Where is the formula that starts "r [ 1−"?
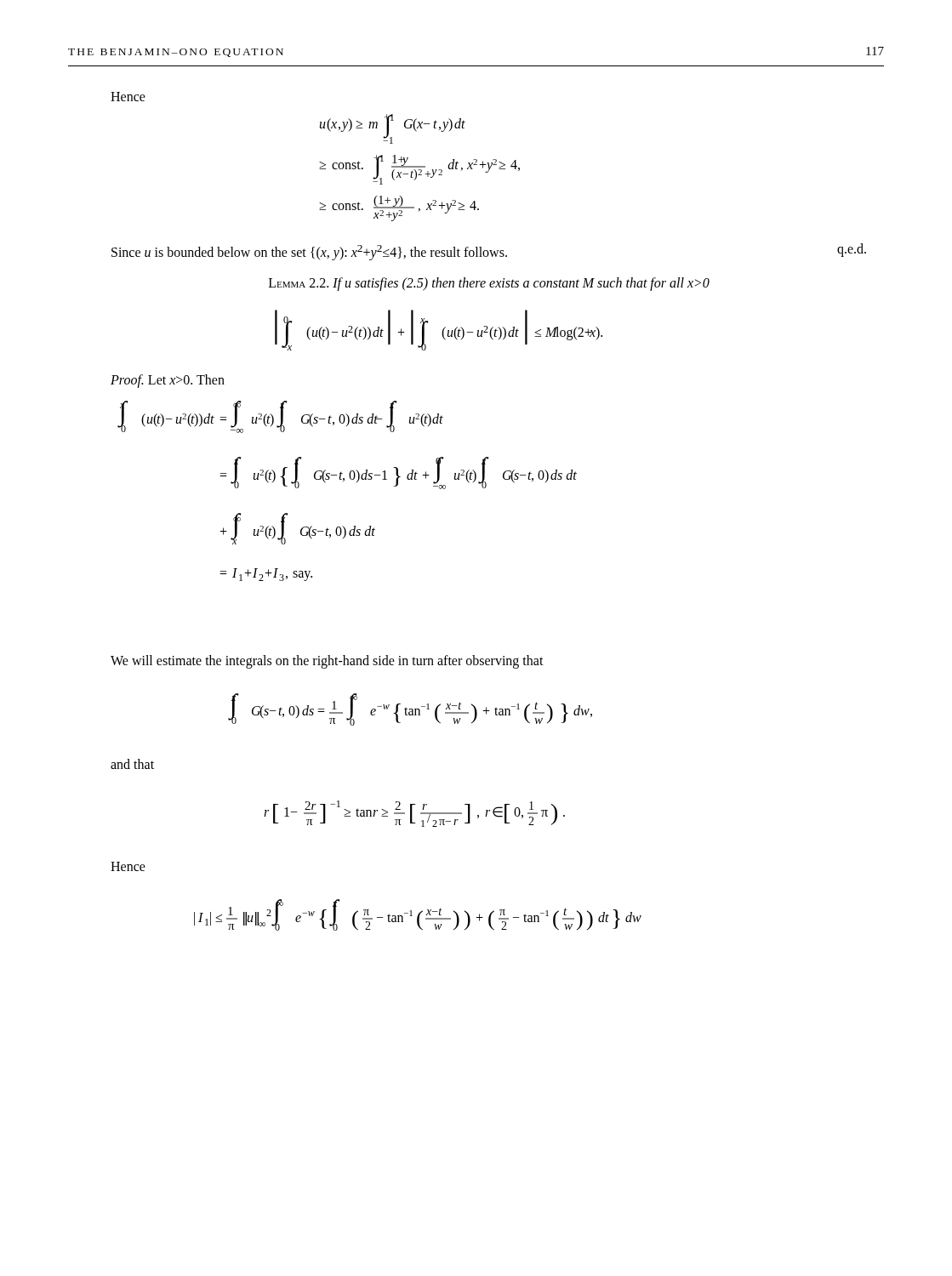This screenshot has width=952, height=1276. pos(489,814)
